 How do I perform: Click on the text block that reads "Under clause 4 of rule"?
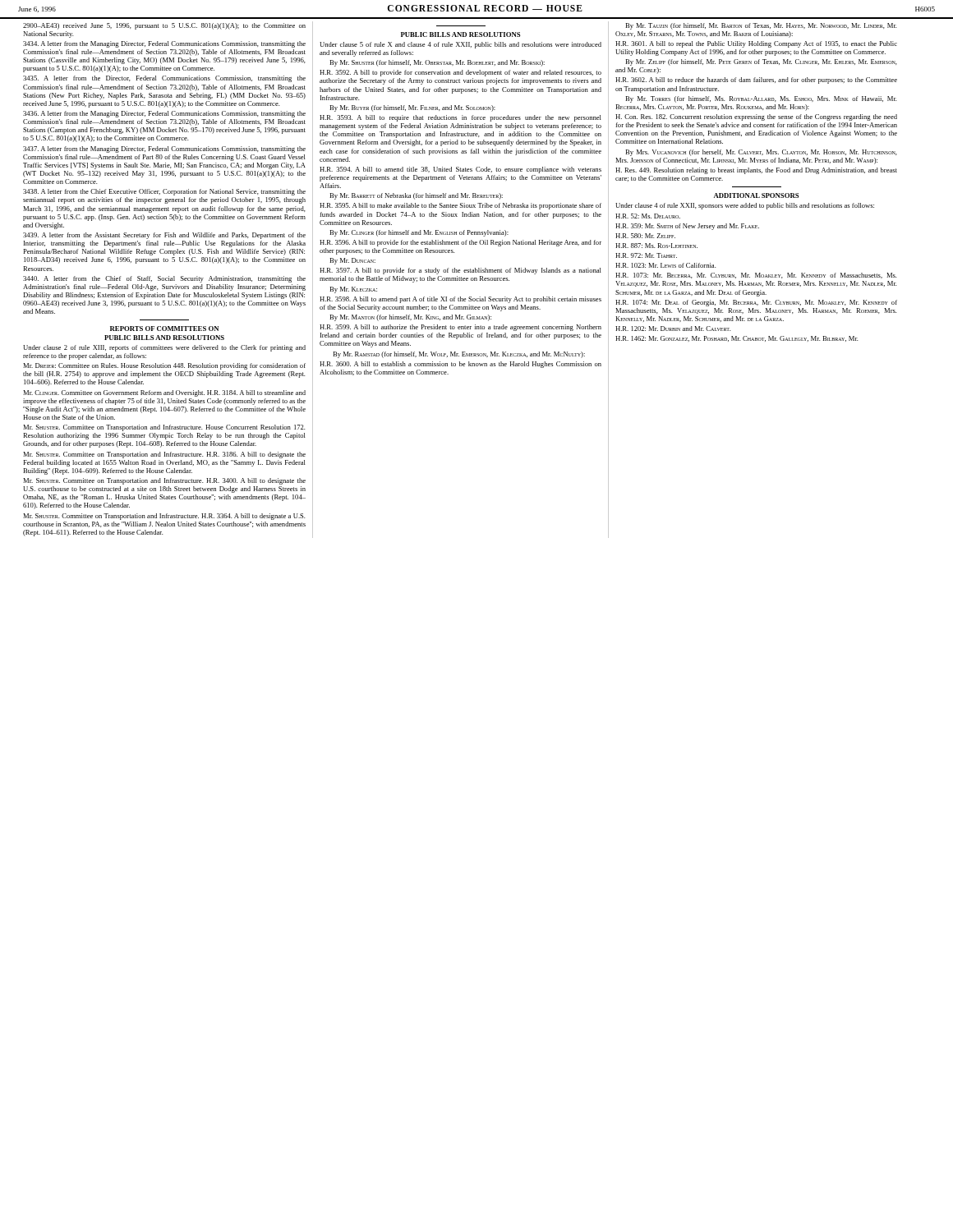pyautogui.click(x=756, y=272)
